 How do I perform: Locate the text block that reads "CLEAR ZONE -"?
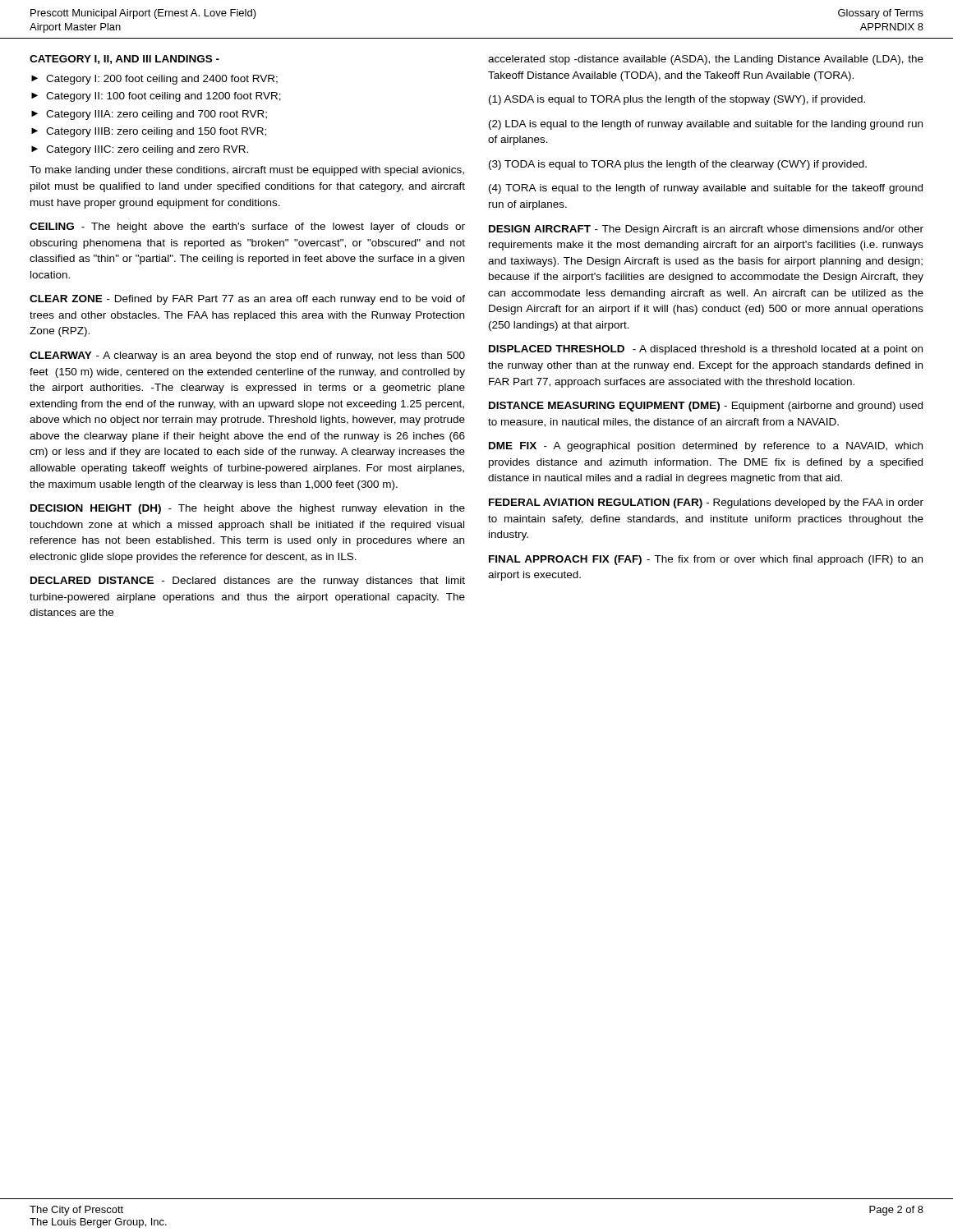247,315
